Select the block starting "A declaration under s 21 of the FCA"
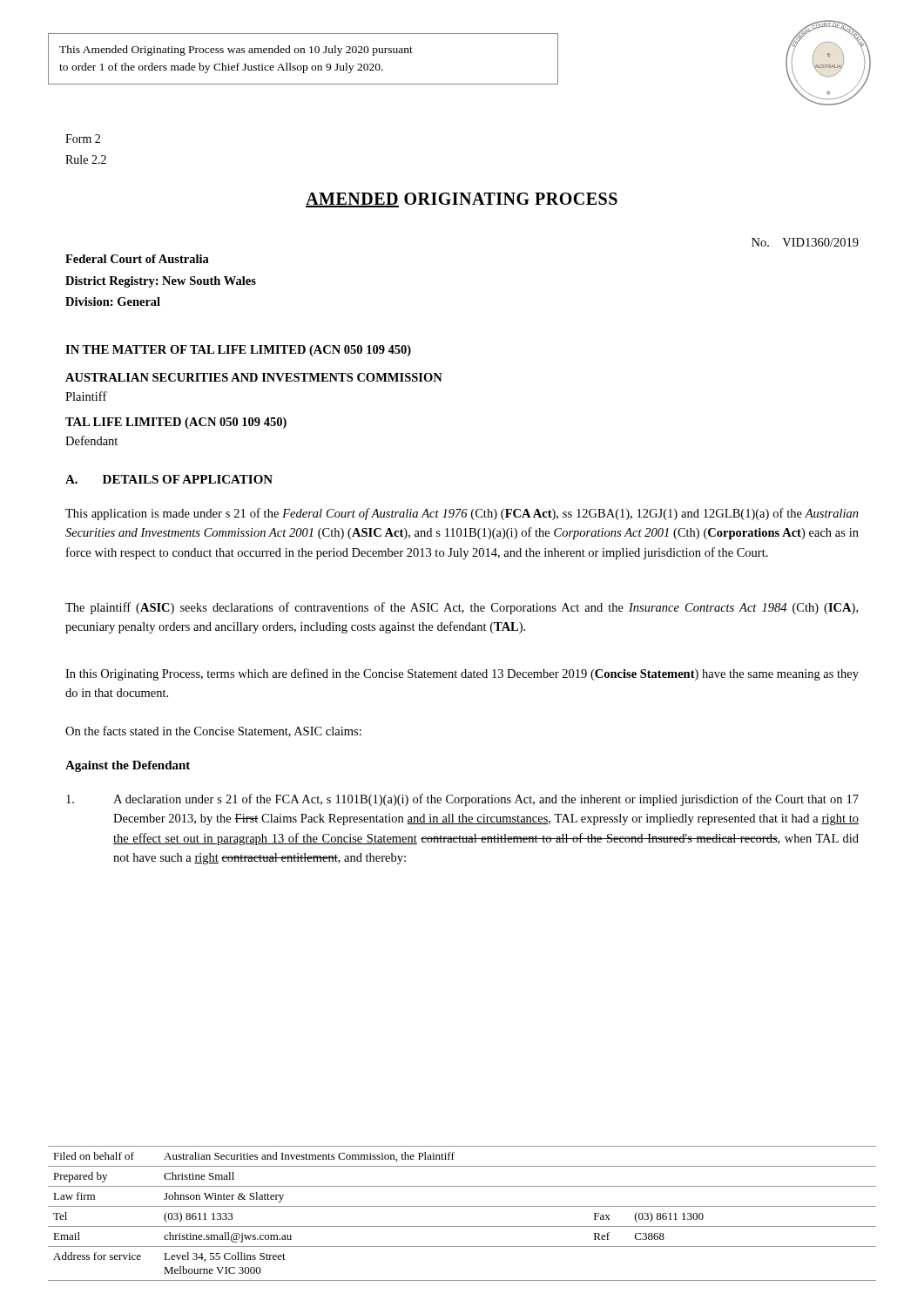Screen dimensions: 1307x924 (x=462, y=829)
